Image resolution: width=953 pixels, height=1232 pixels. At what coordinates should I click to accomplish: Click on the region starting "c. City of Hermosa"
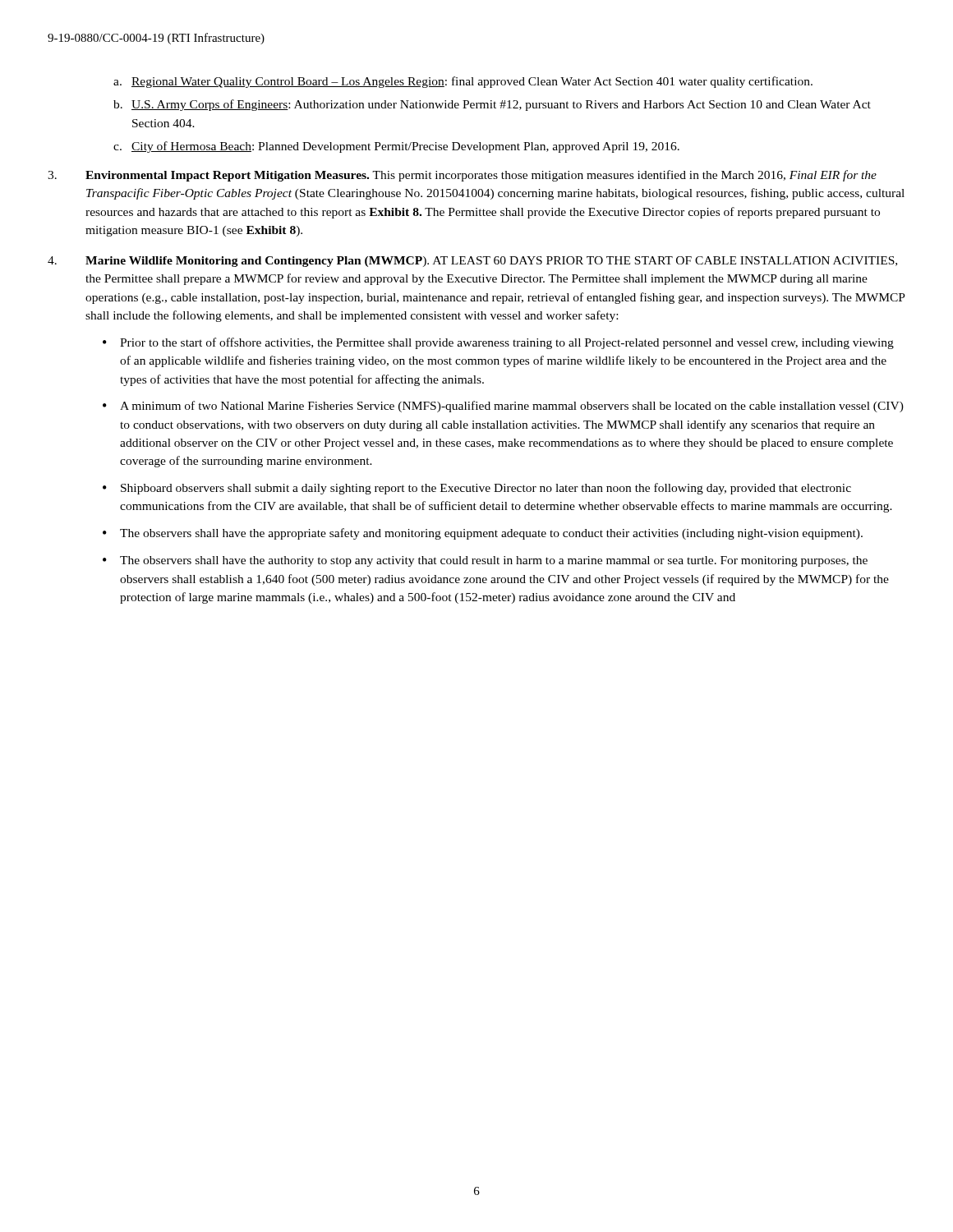pos(397,147)
